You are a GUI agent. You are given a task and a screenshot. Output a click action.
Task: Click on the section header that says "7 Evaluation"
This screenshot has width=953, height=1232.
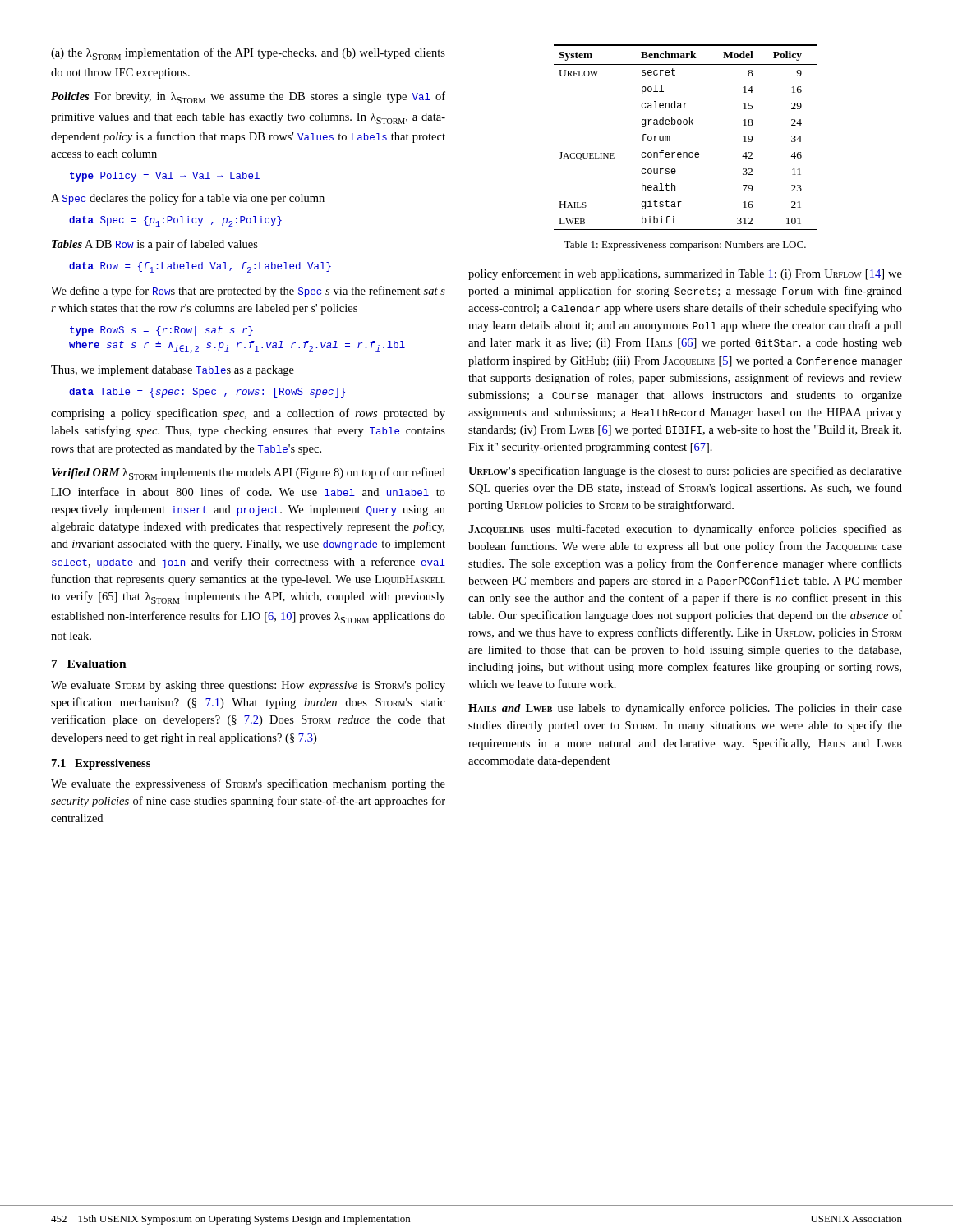(x=89, y=664)
